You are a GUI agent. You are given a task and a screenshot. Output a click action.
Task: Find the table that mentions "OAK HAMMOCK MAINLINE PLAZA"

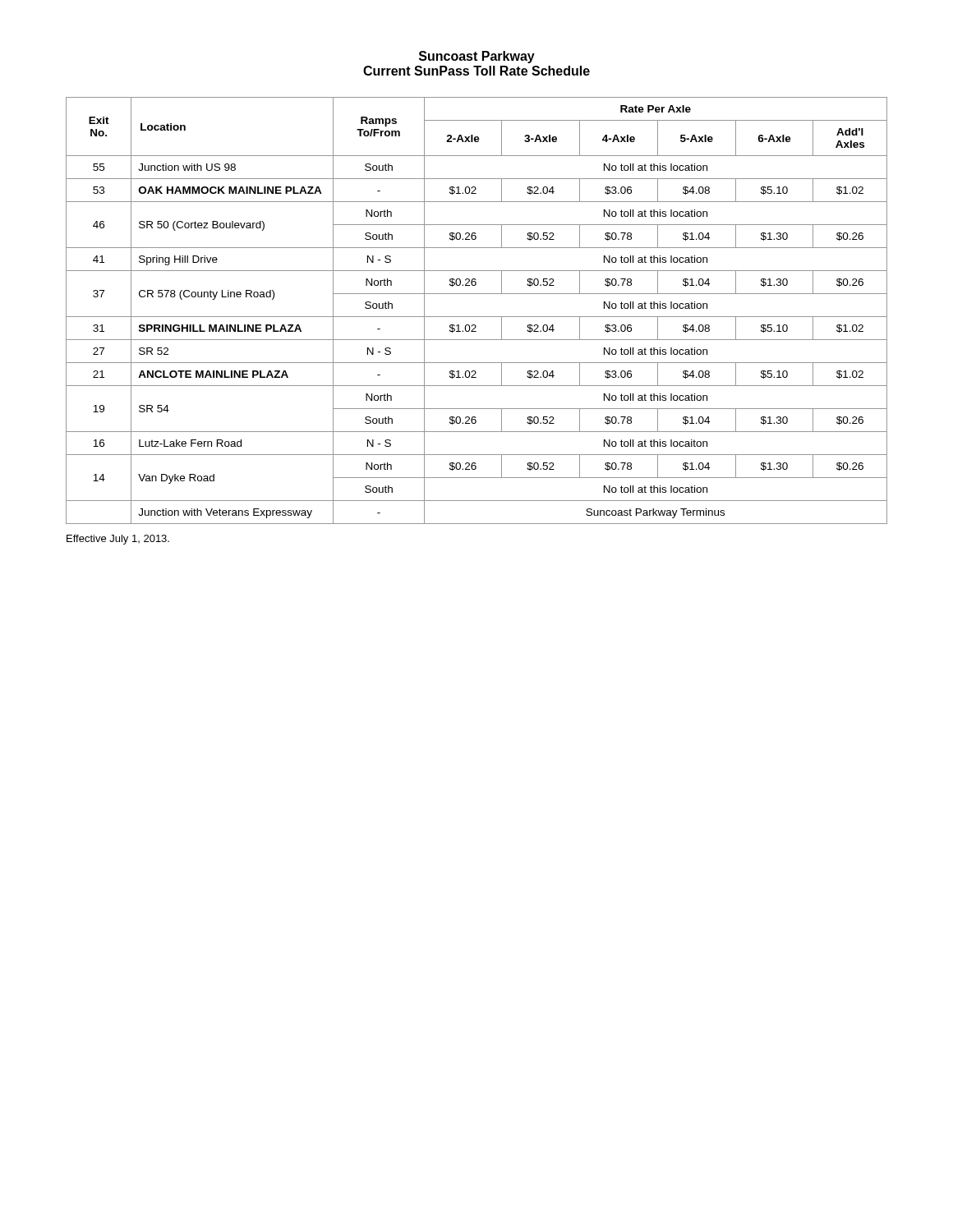pyautogui.click(x=476, y=310)
